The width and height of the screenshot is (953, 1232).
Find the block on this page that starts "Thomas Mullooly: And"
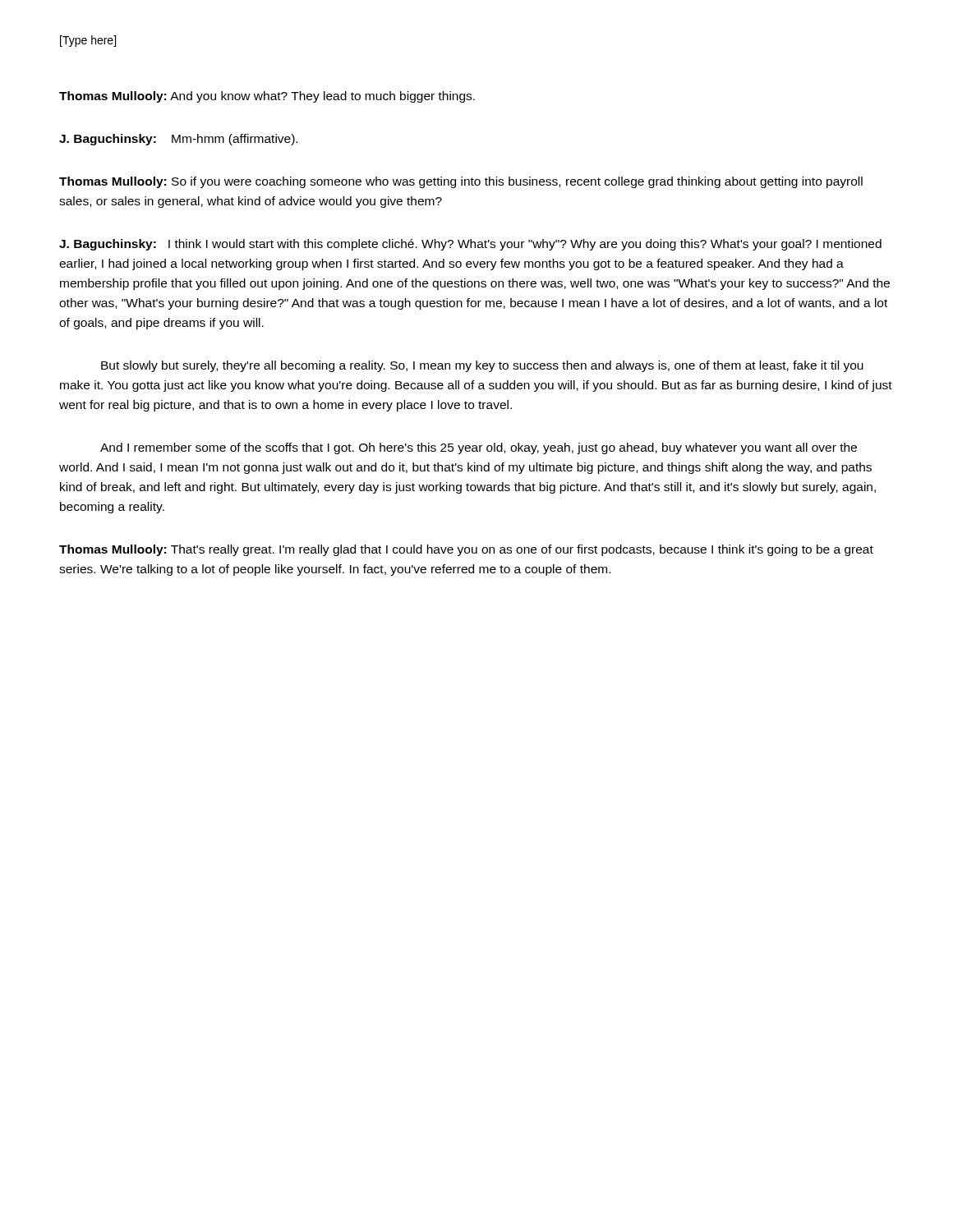[268, 96]
